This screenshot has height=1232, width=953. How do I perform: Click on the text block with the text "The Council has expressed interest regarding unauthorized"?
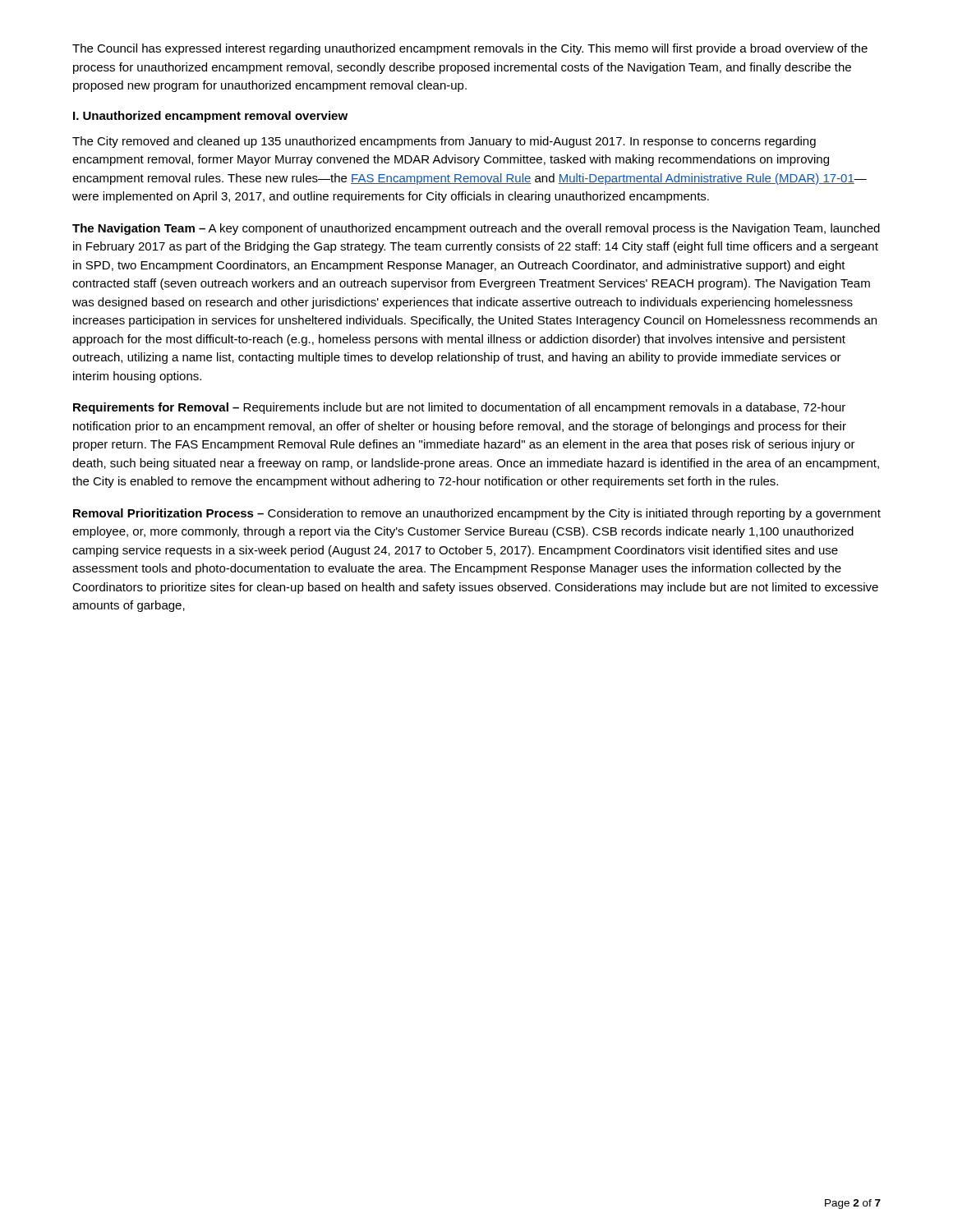(x=470, y=67)
